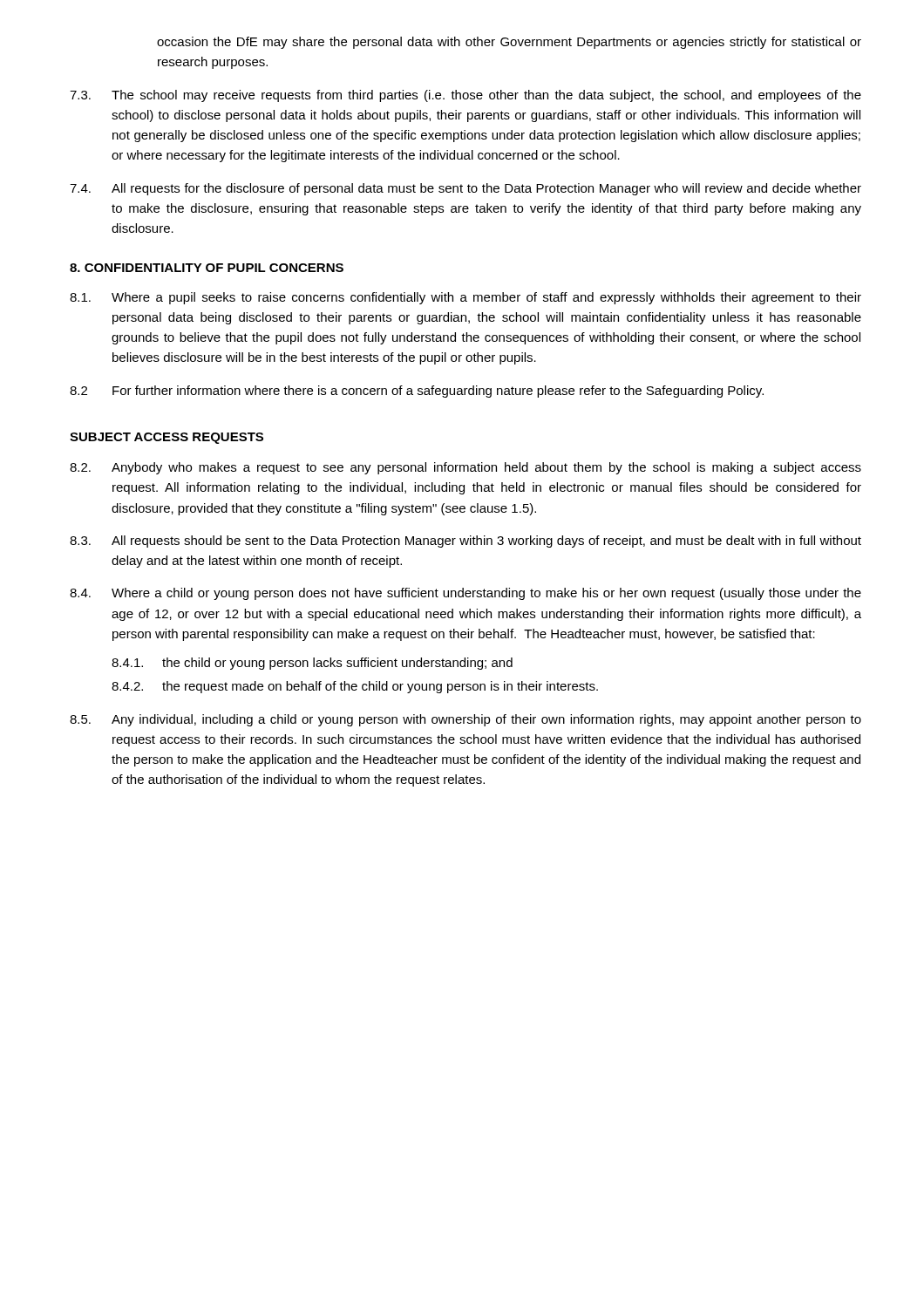Screen dimensions: 1308x924
Task: Locate the block of text that opens with "8.4. Where a child"
Action: pos(466,613)
